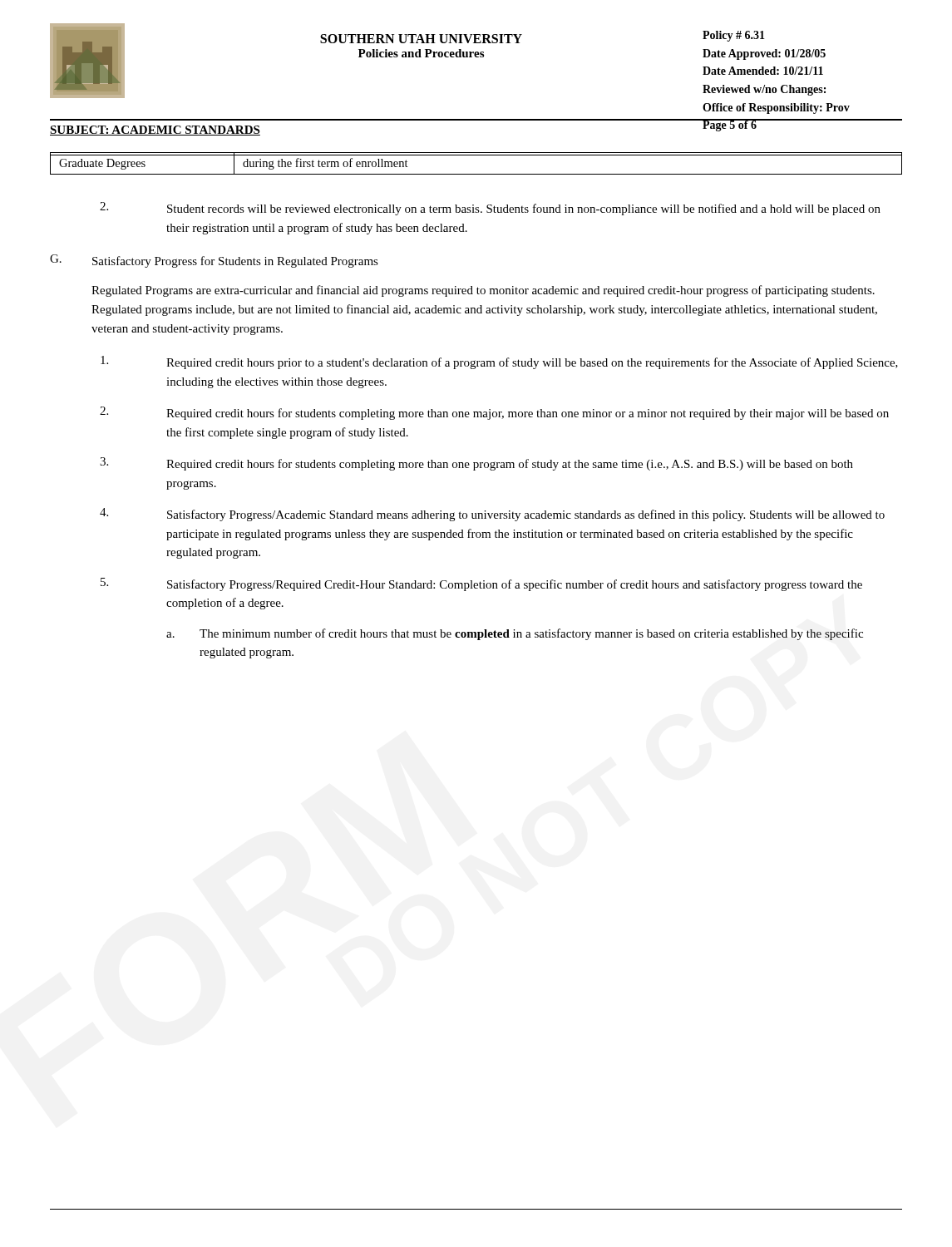Screen dimensions: 1247x952
Task: Locate the table with the text "Graduate Degrees"
Action: (476, 163)
